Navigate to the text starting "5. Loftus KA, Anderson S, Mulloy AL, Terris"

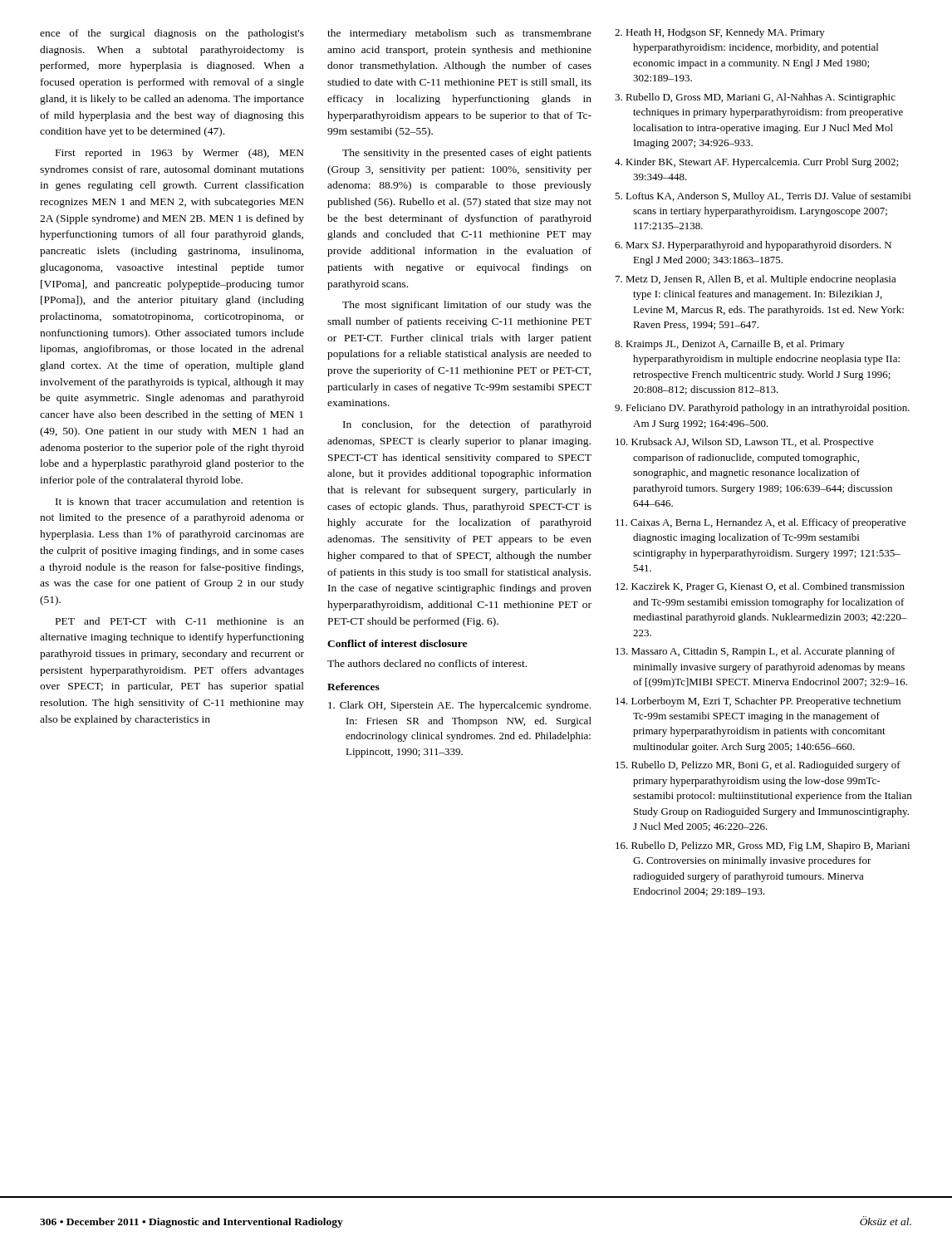pos(763,211)
